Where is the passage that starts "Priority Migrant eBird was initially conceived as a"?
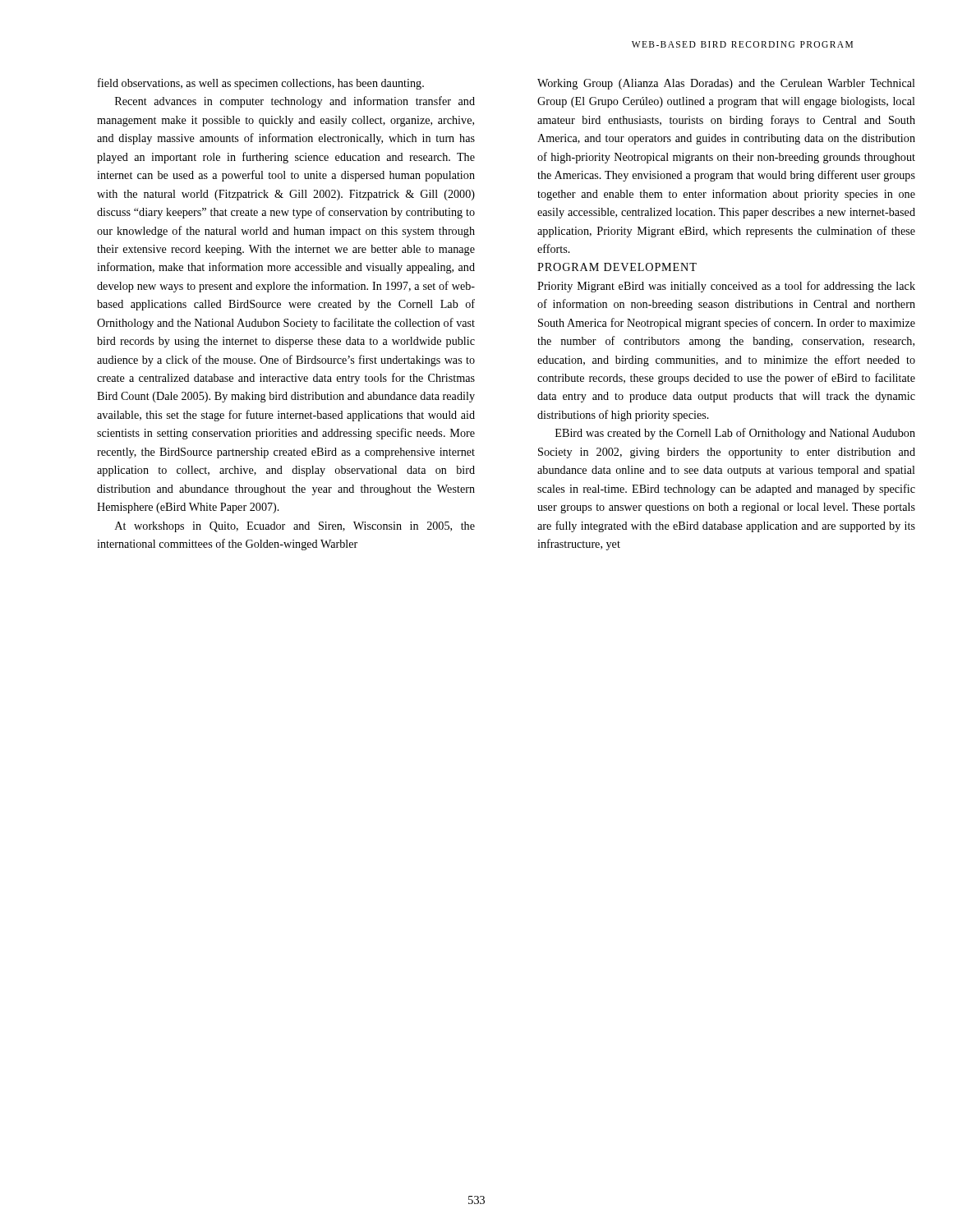 tap(726, 287)
